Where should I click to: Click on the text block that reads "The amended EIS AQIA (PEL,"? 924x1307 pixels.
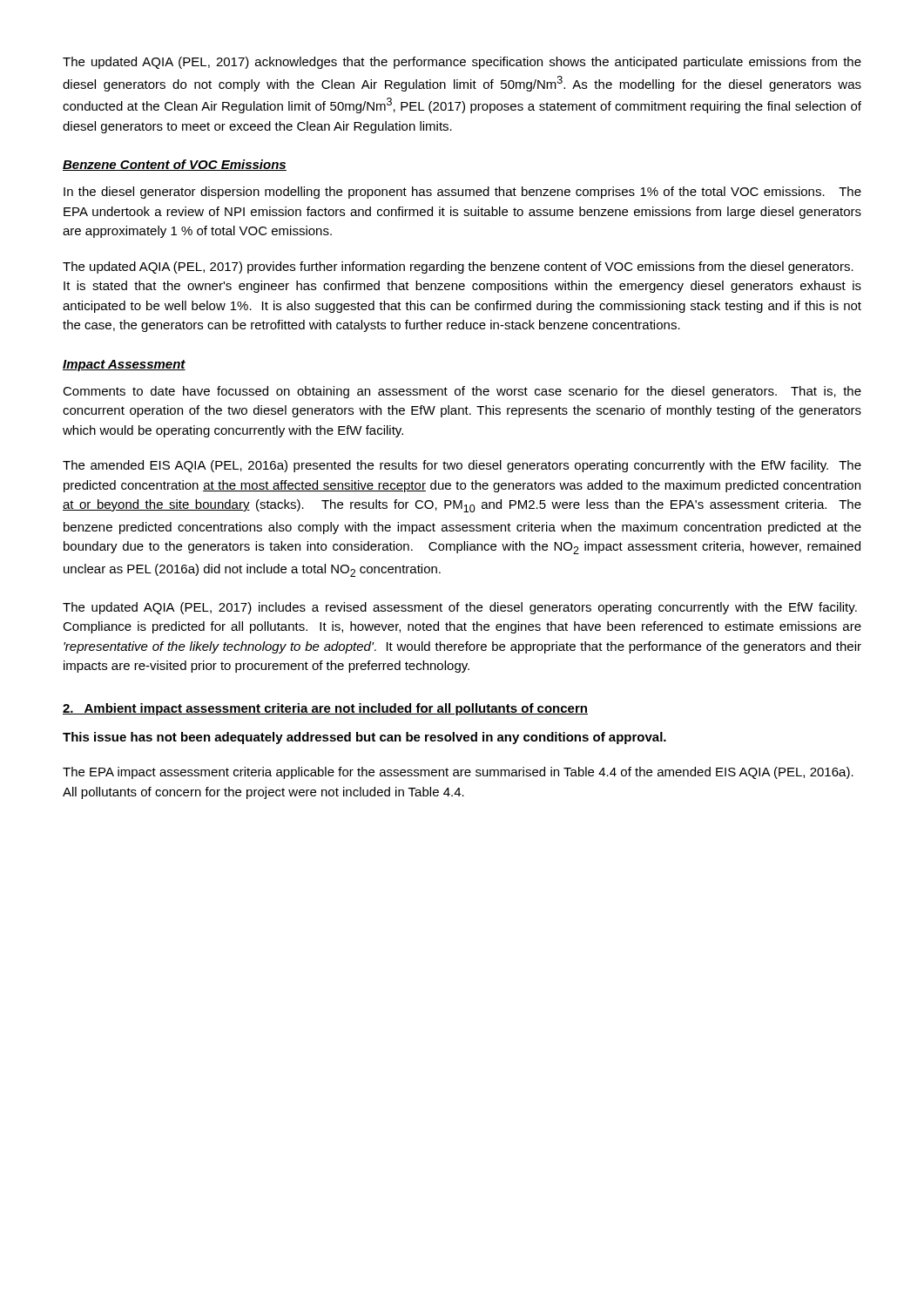pyautogui.click(x=462, y=518)
